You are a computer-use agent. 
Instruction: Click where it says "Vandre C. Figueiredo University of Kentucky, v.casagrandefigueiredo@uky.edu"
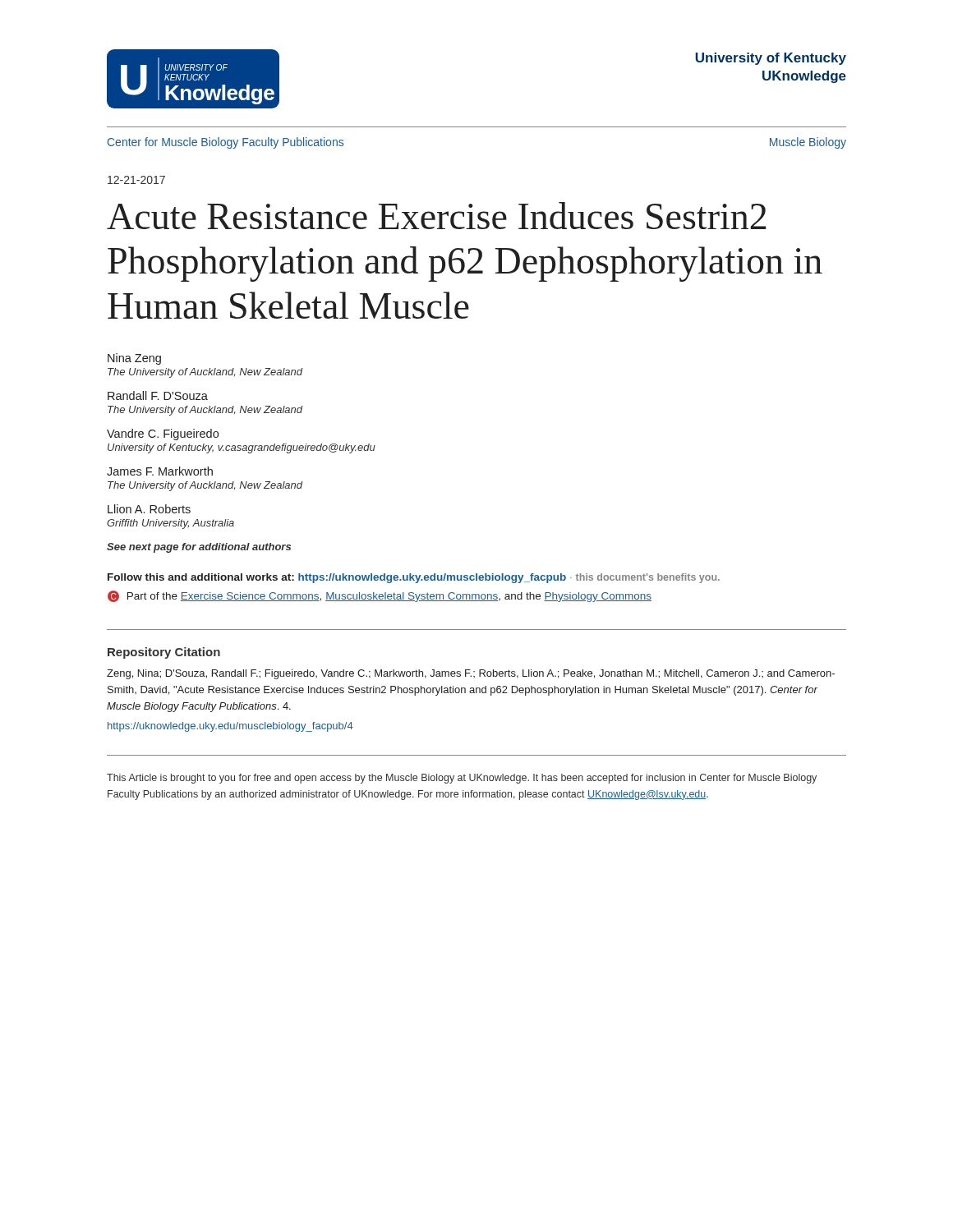click(x=163, y=434)
